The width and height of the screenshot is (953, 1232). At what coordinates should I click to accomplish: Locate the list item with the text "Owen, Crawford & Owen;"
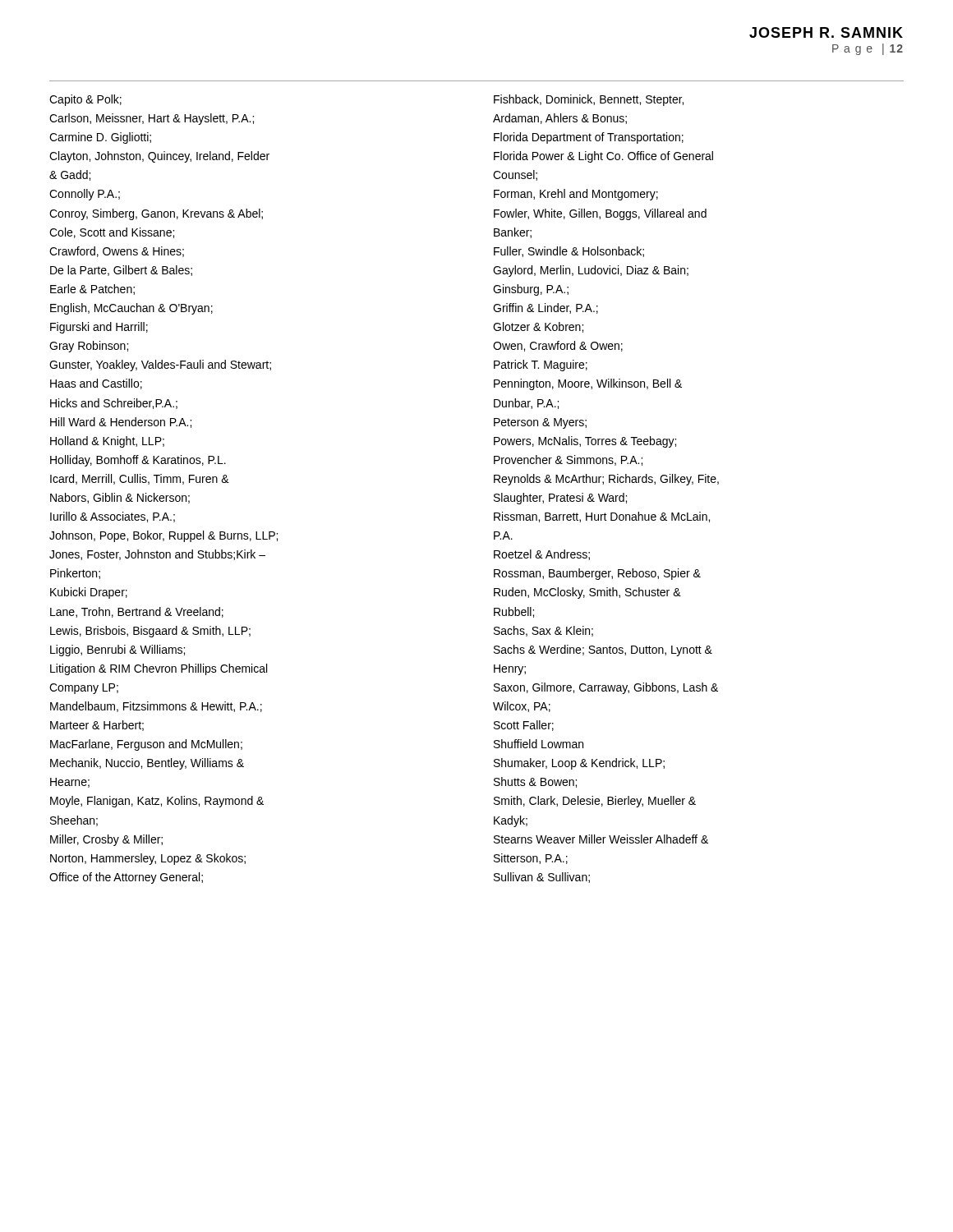tap(558, 346)
